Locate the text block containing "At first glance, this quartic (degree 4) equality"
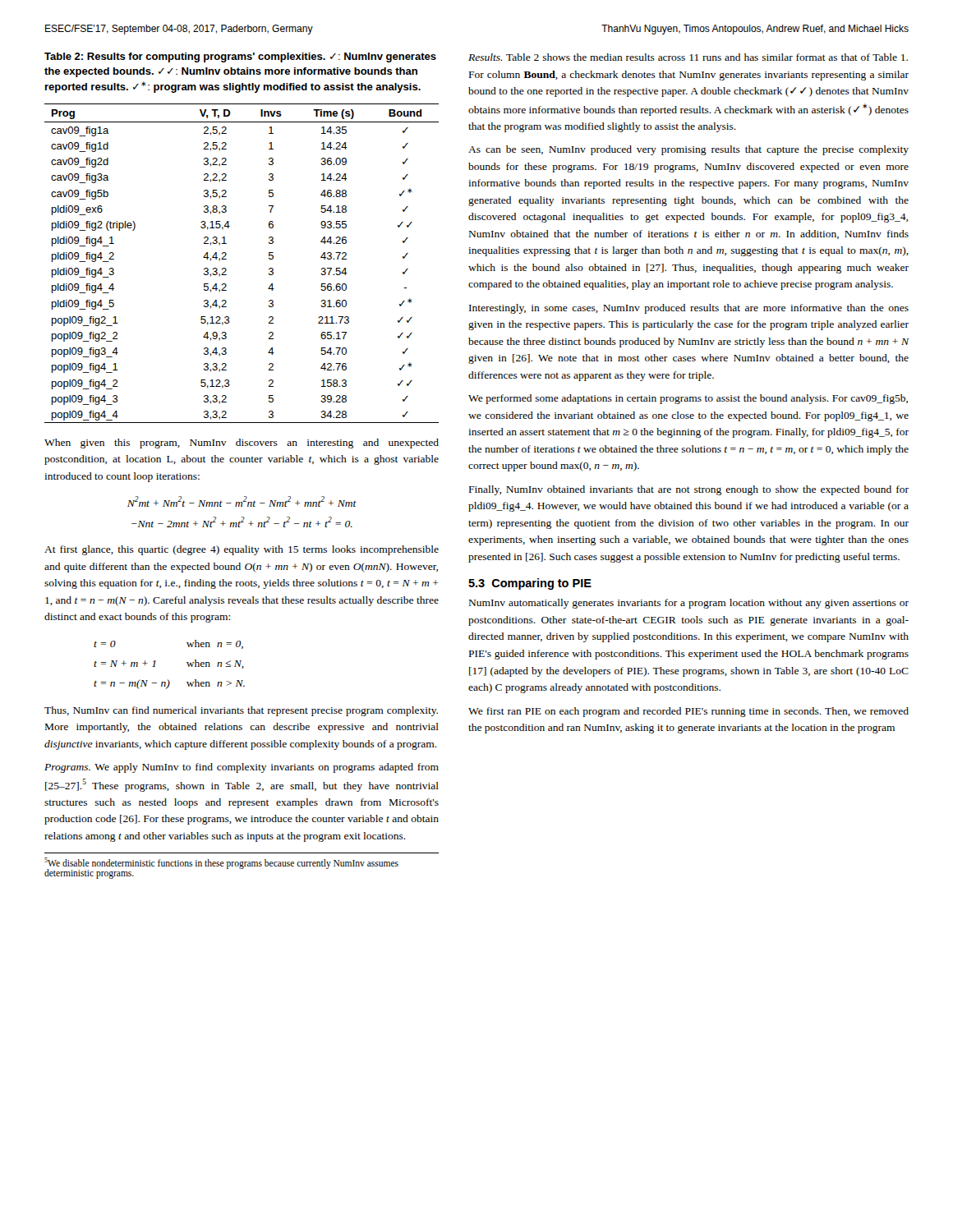The width and height of the screenshot is (953, 1232). click(242, 583)
